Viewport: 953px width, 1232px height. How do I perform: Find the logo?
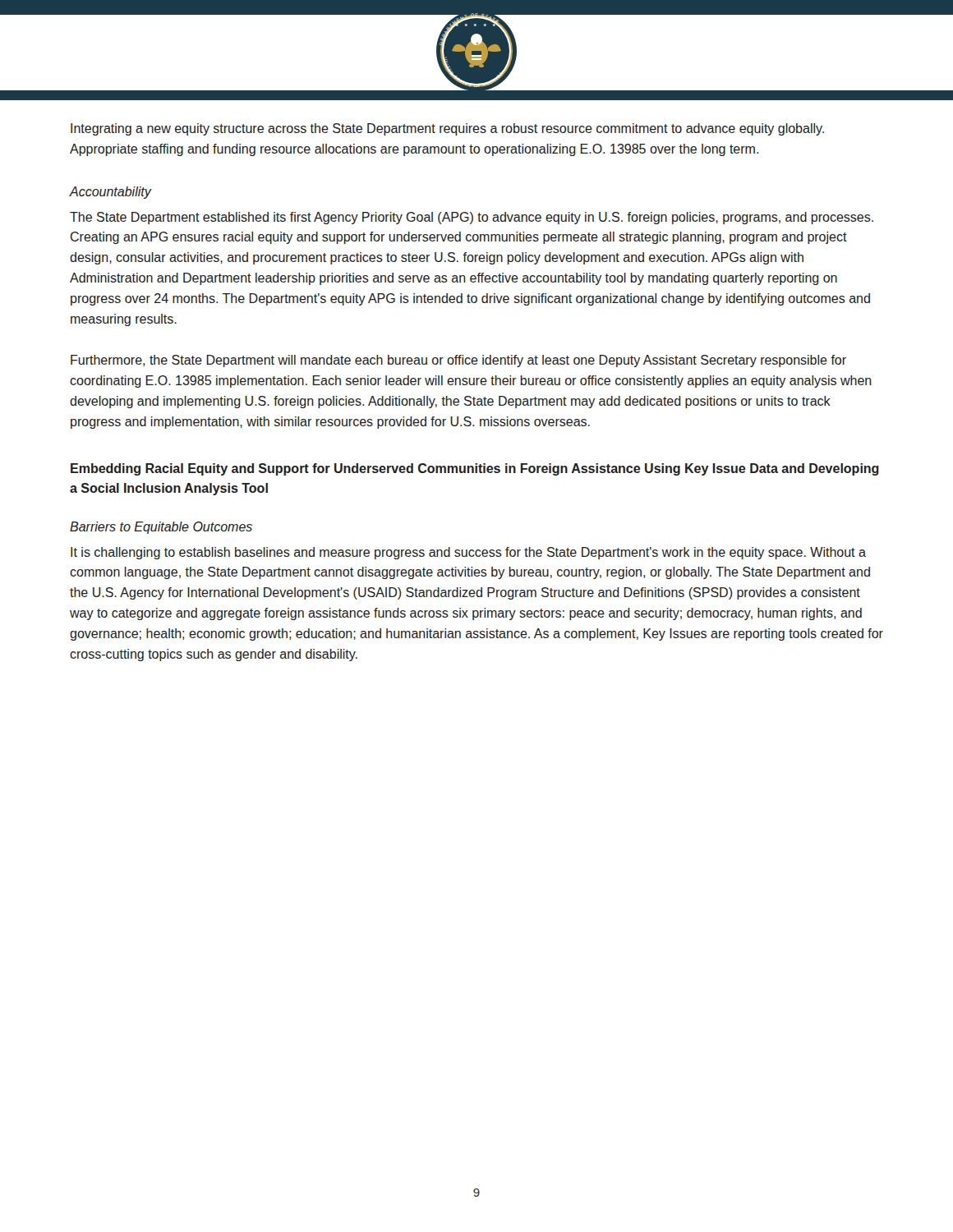476,51
